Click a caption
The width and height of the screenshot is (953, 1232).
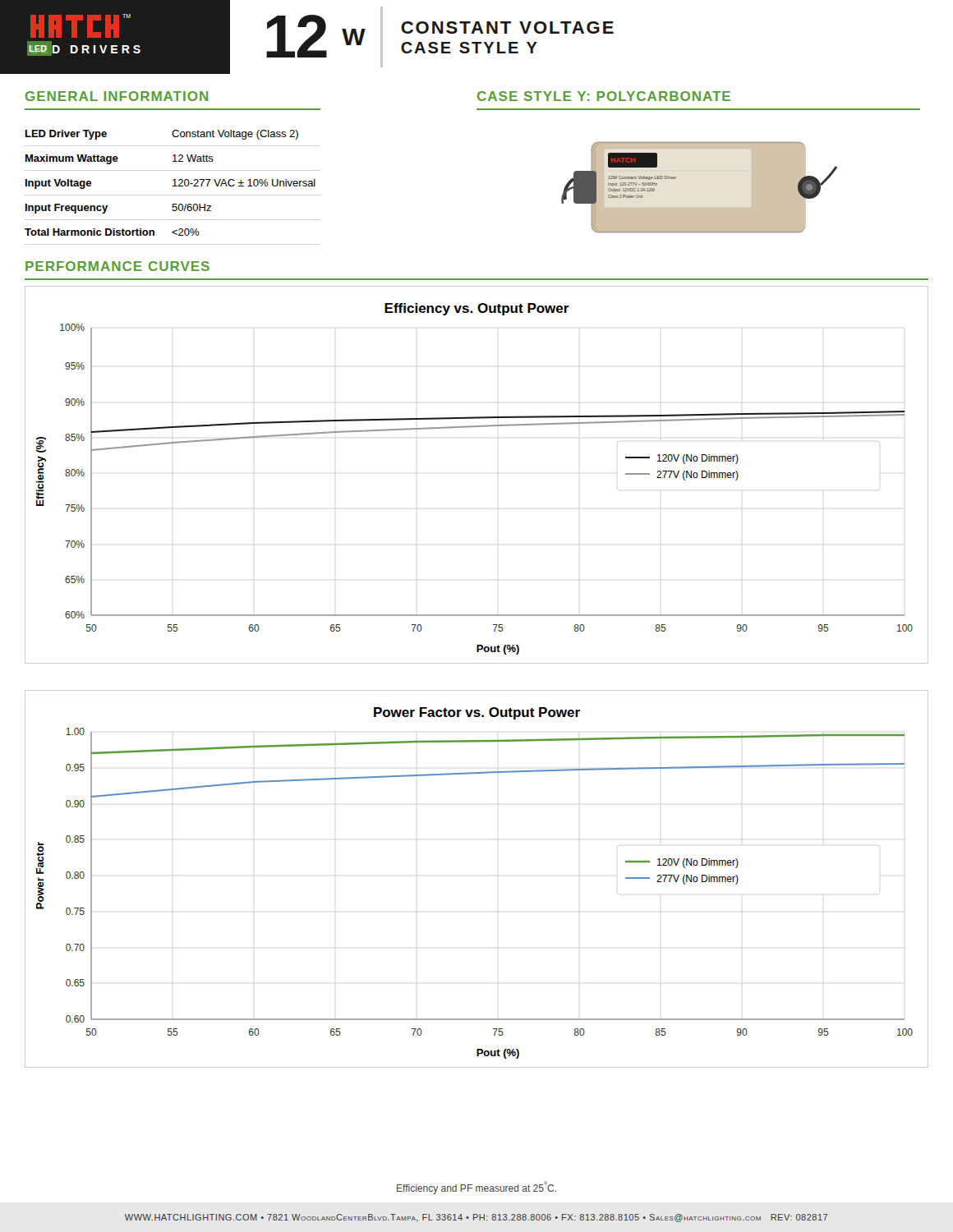click(476, 1187)
